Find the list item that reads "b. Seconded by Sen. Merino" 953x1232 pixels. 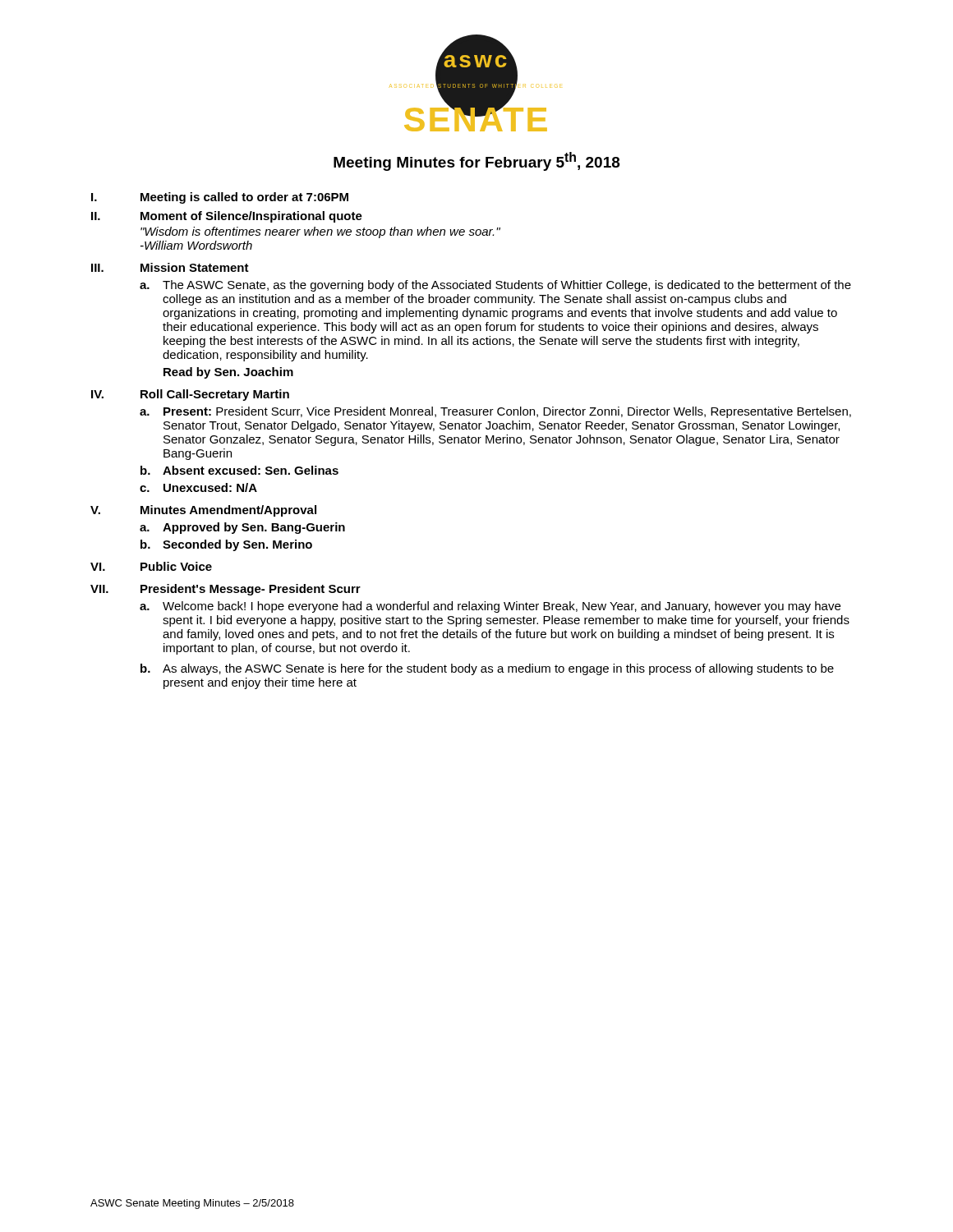tap(226, 545)
